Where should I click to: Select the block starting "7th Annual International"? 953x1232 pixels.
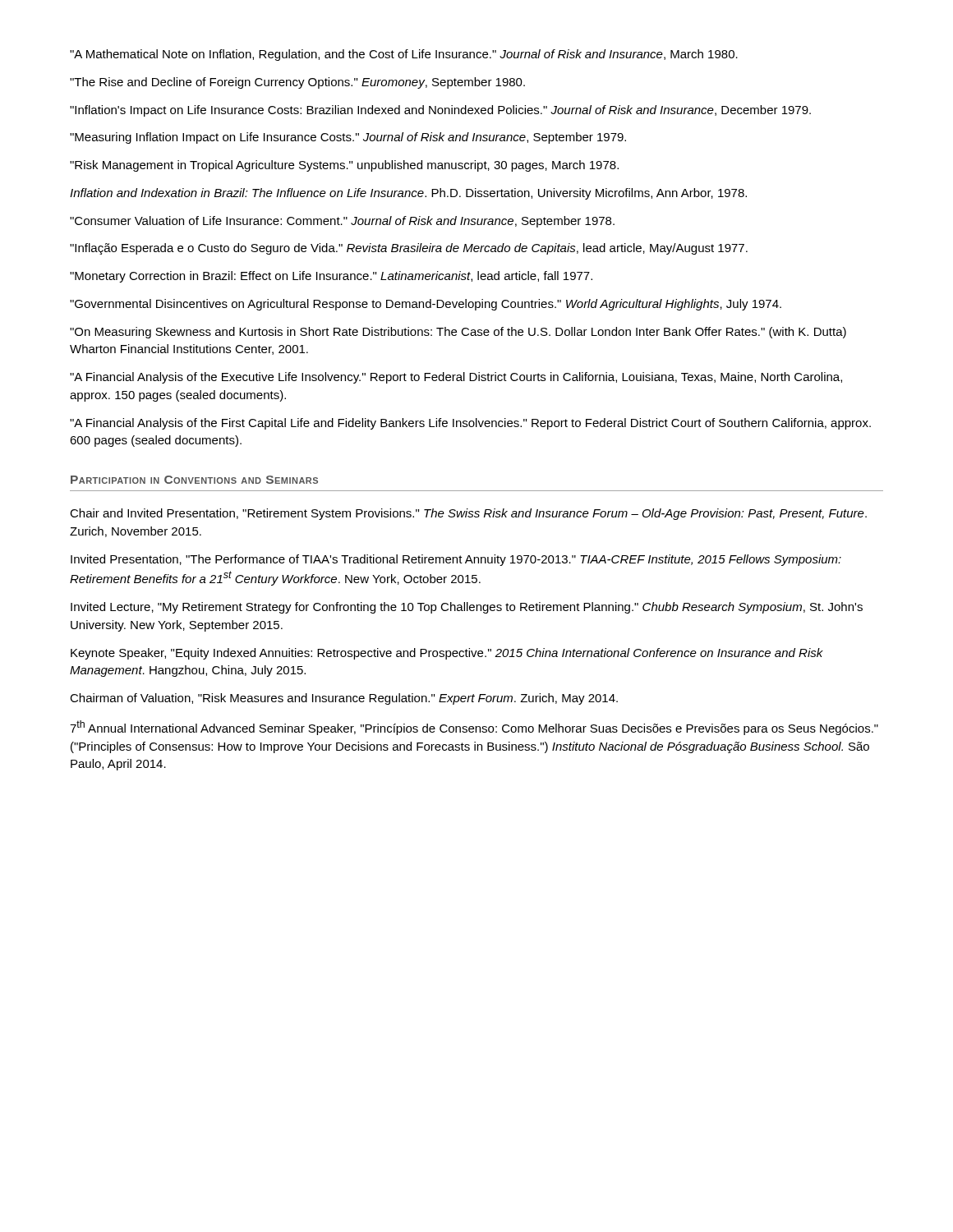474,745
